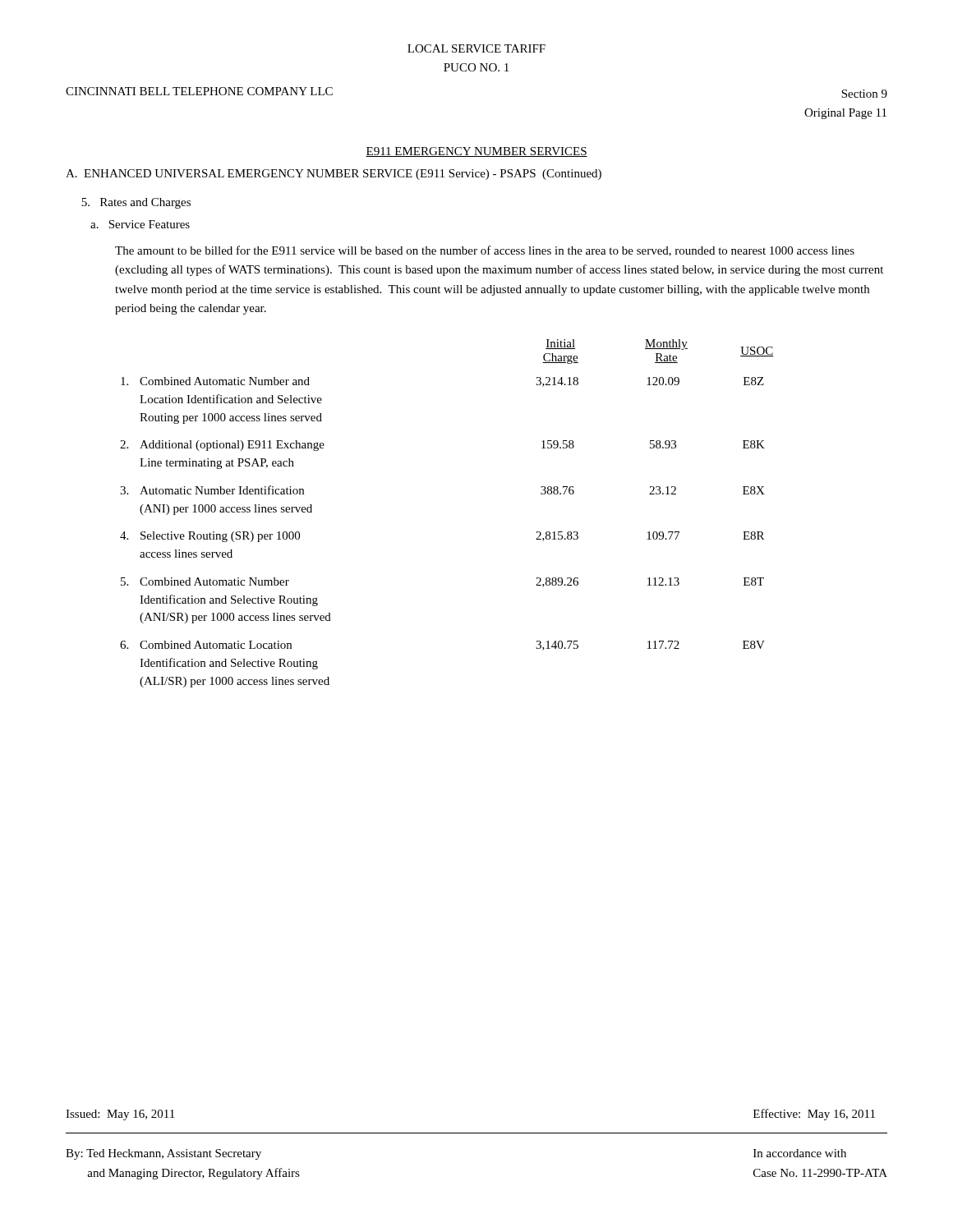
Task: Find the table that mentions "Combined Automatic Number and Location"
Action: click(x=501, y=516)
